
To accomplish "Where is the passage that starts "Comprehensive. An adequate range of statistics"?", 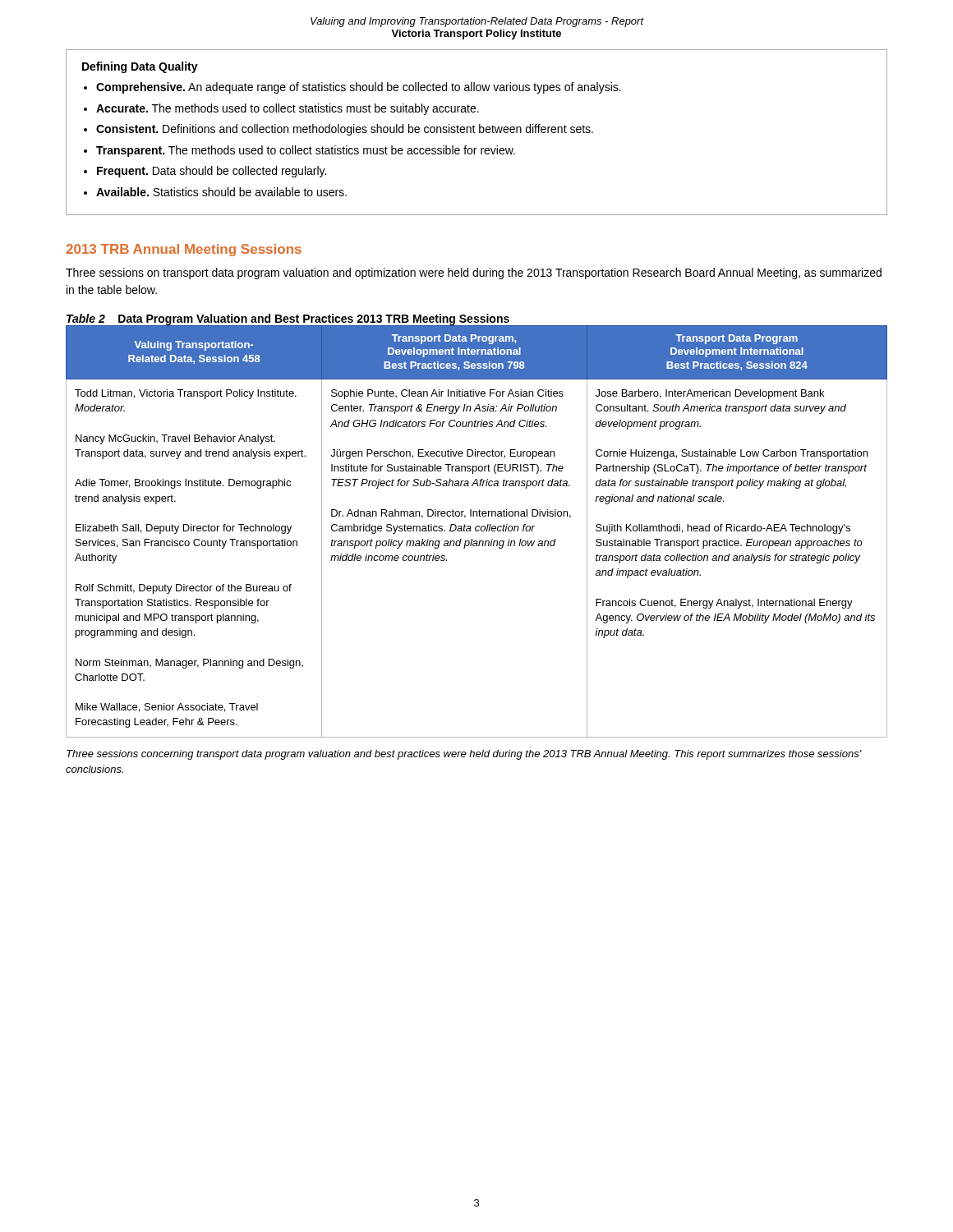I will 359,87.
